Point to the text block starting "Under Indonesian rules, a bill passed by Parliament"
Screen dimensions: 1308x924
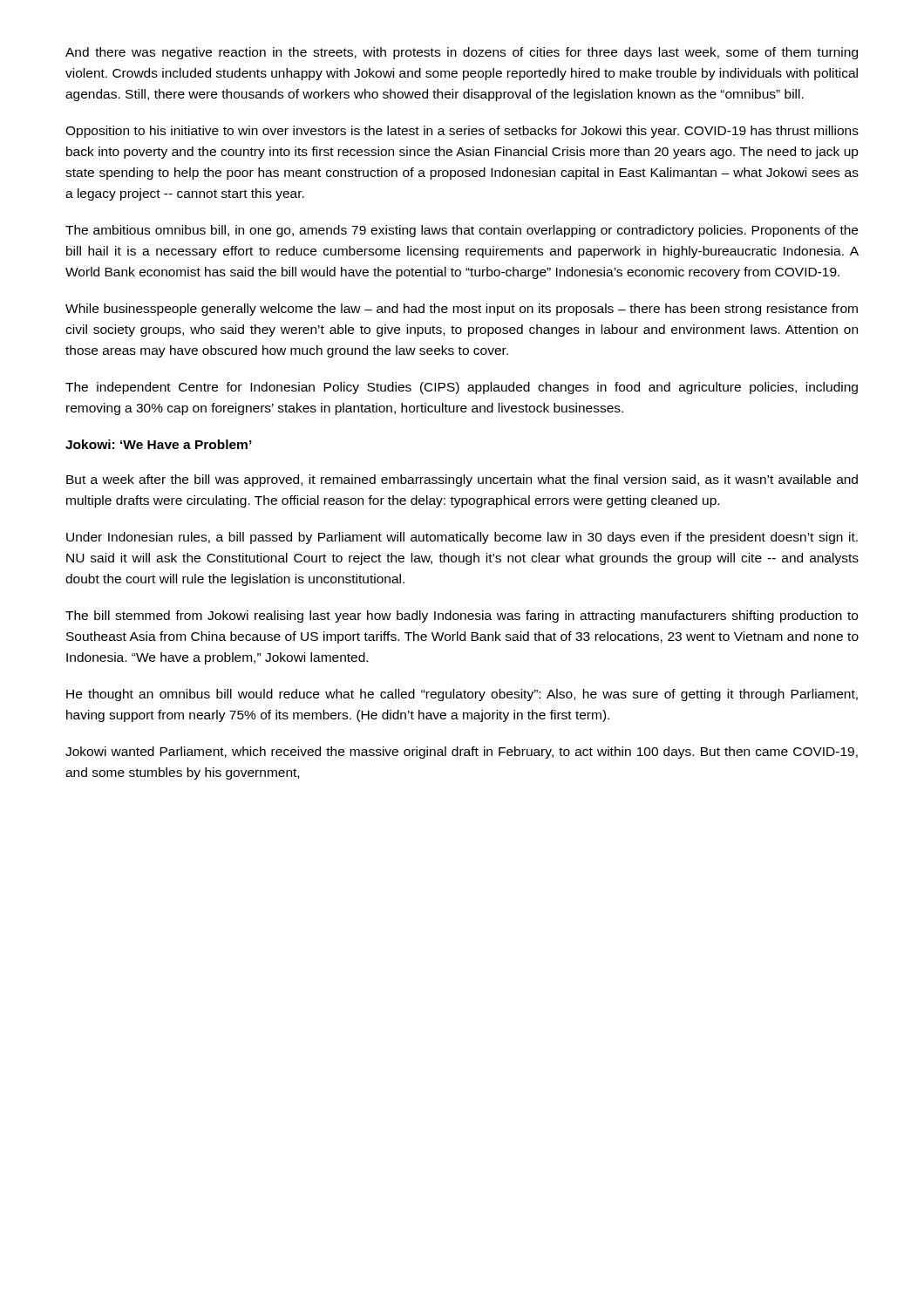click(462, 558)
